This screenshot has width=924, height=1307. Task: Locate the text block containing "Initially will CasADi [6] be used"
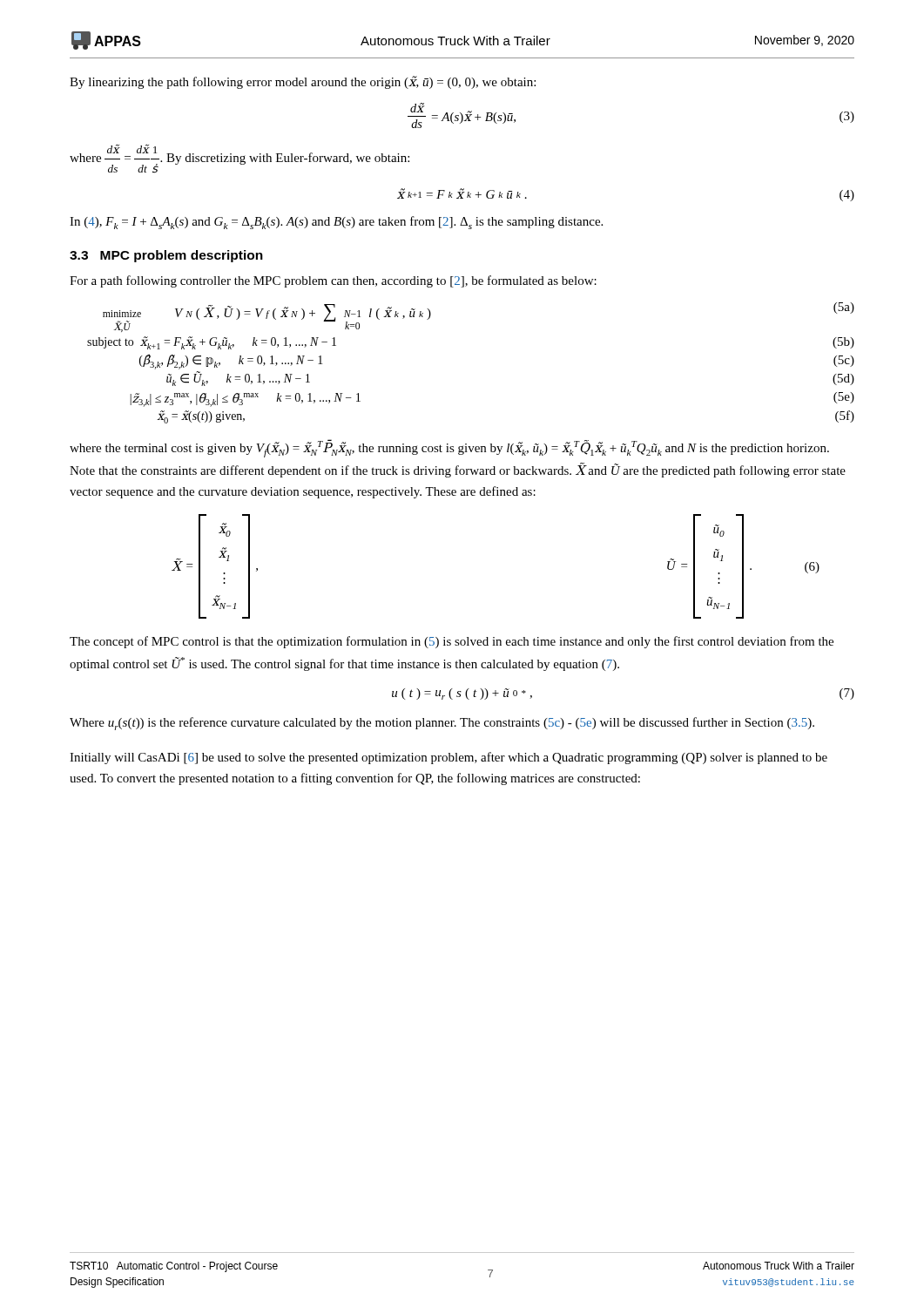click(449, 767)
